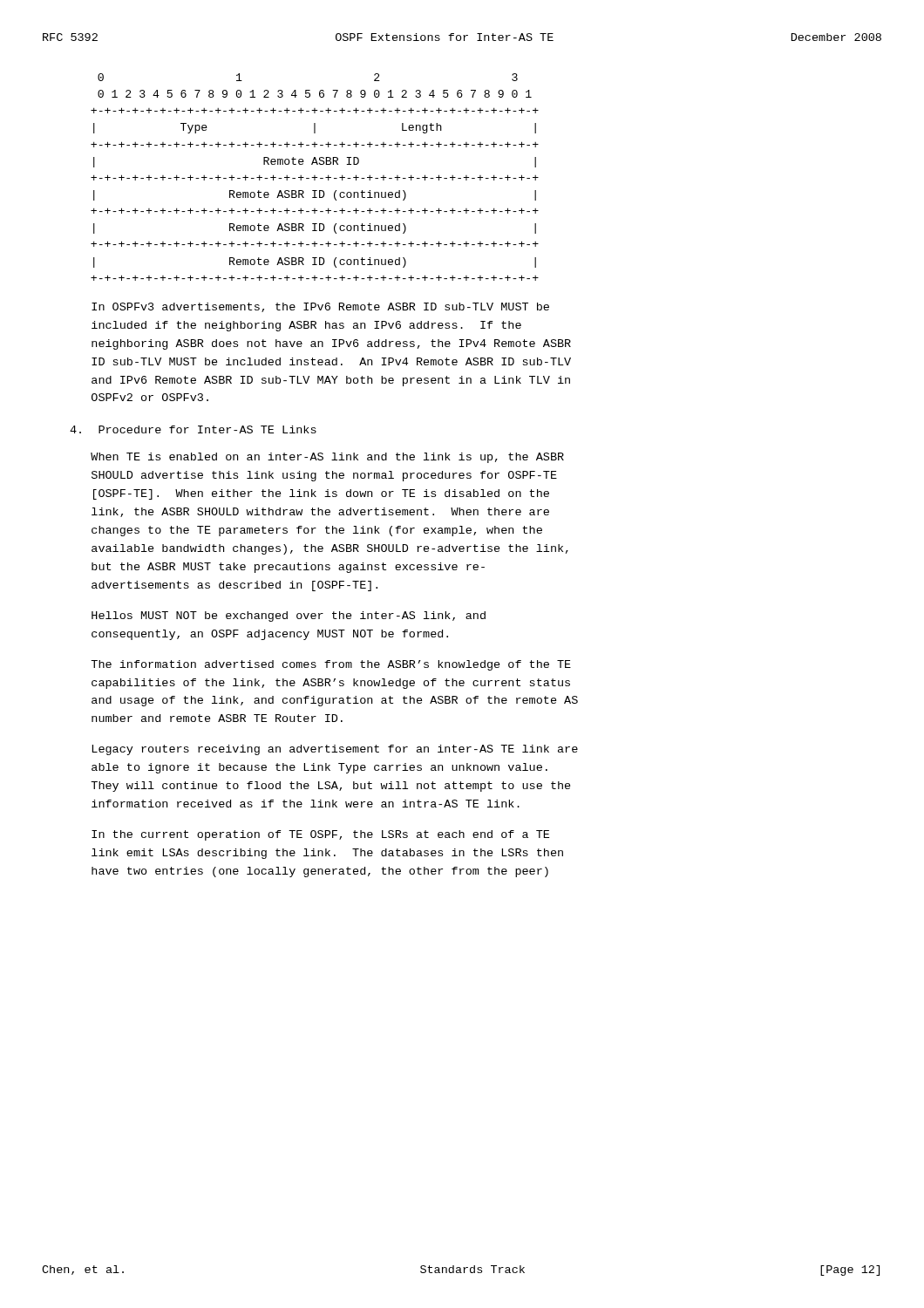The width and height of the screenshot is (924, 1308).
Task: Select the text block that reads "In the current"
Action: [x=462, y=854]
